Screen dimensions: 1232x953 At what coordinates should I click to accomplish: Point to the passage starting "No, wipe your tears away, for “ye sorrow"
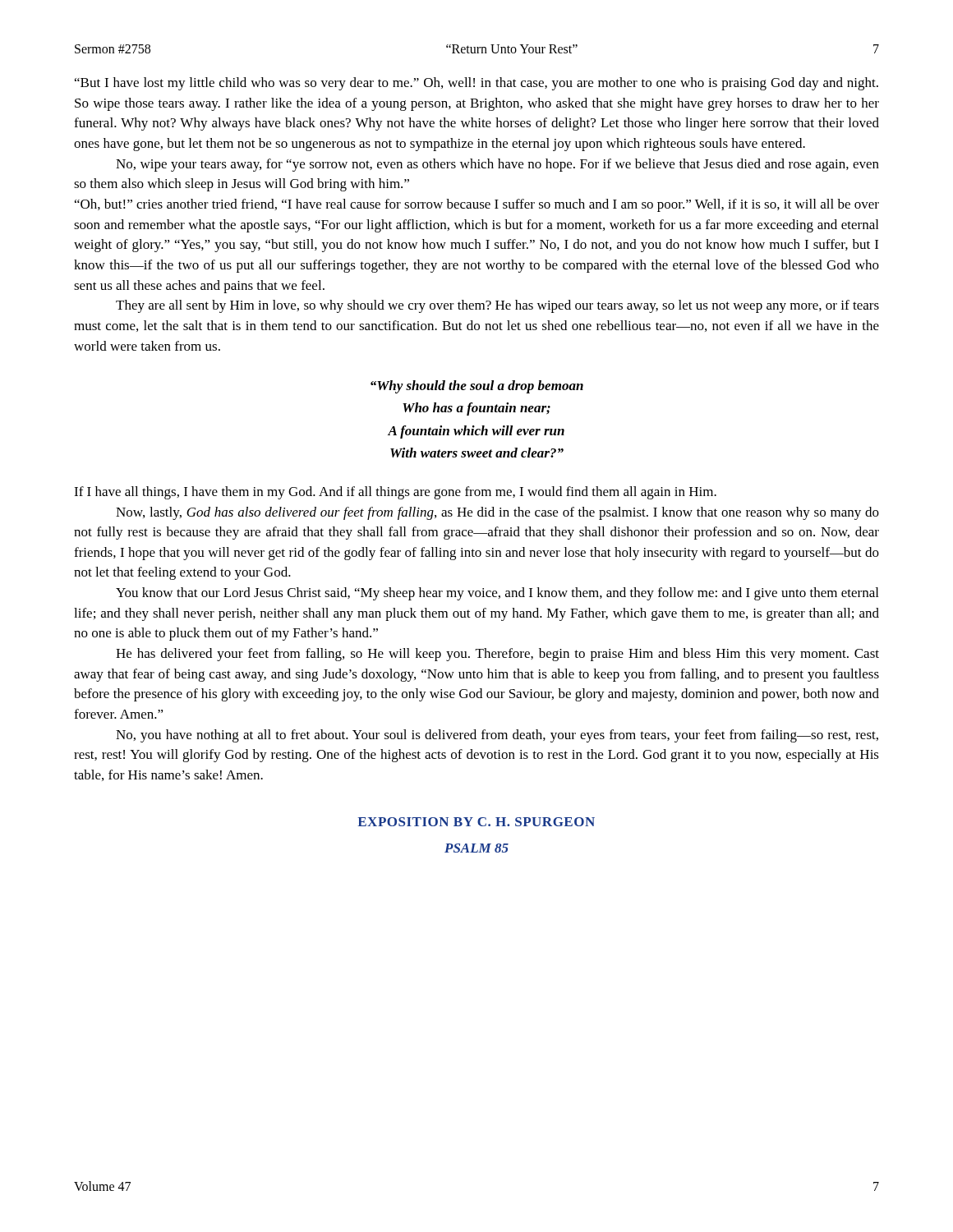pos(476,174)
